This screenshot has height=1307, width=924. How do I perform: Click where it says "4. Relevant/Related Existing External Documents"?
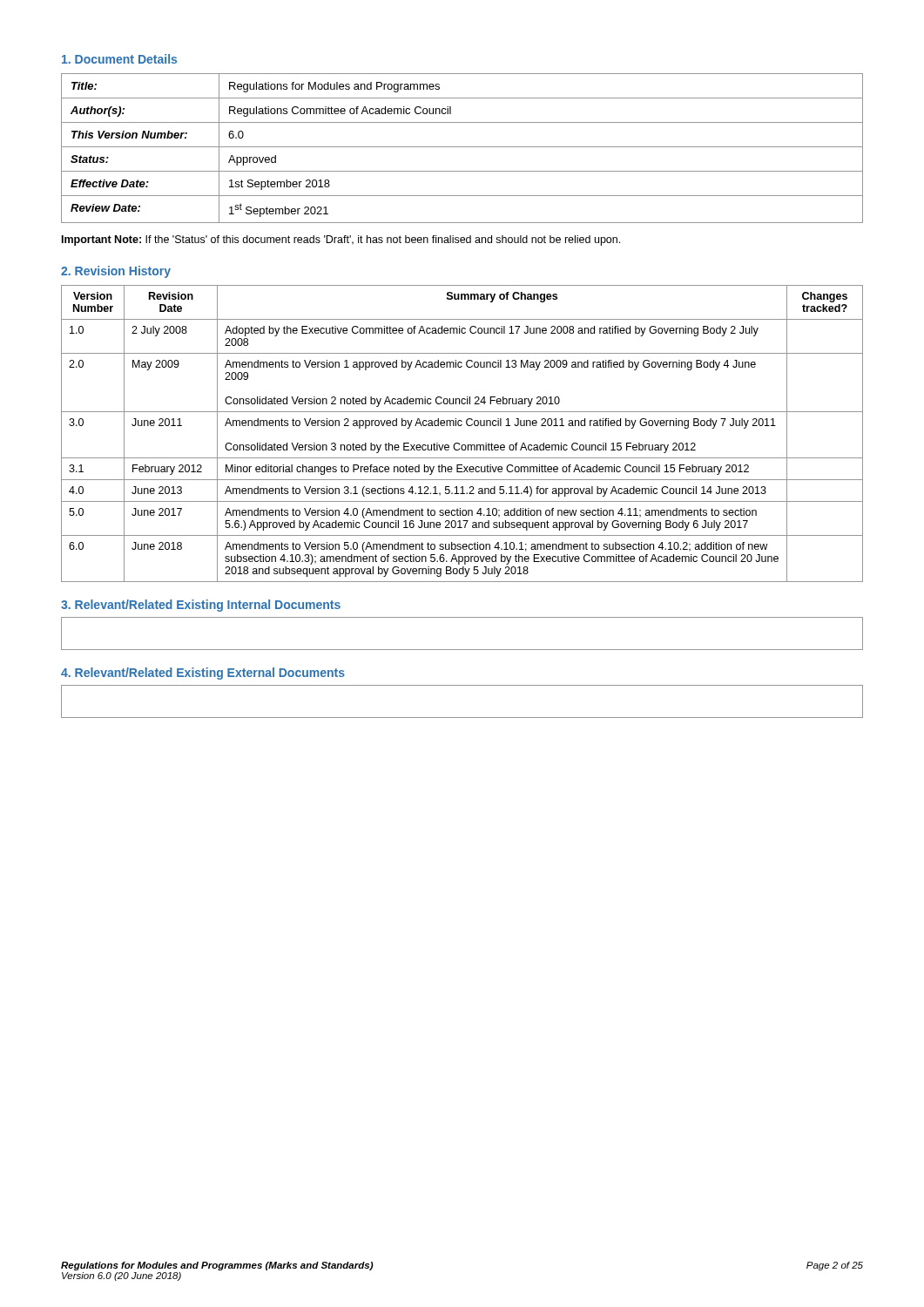pos(203,673)
